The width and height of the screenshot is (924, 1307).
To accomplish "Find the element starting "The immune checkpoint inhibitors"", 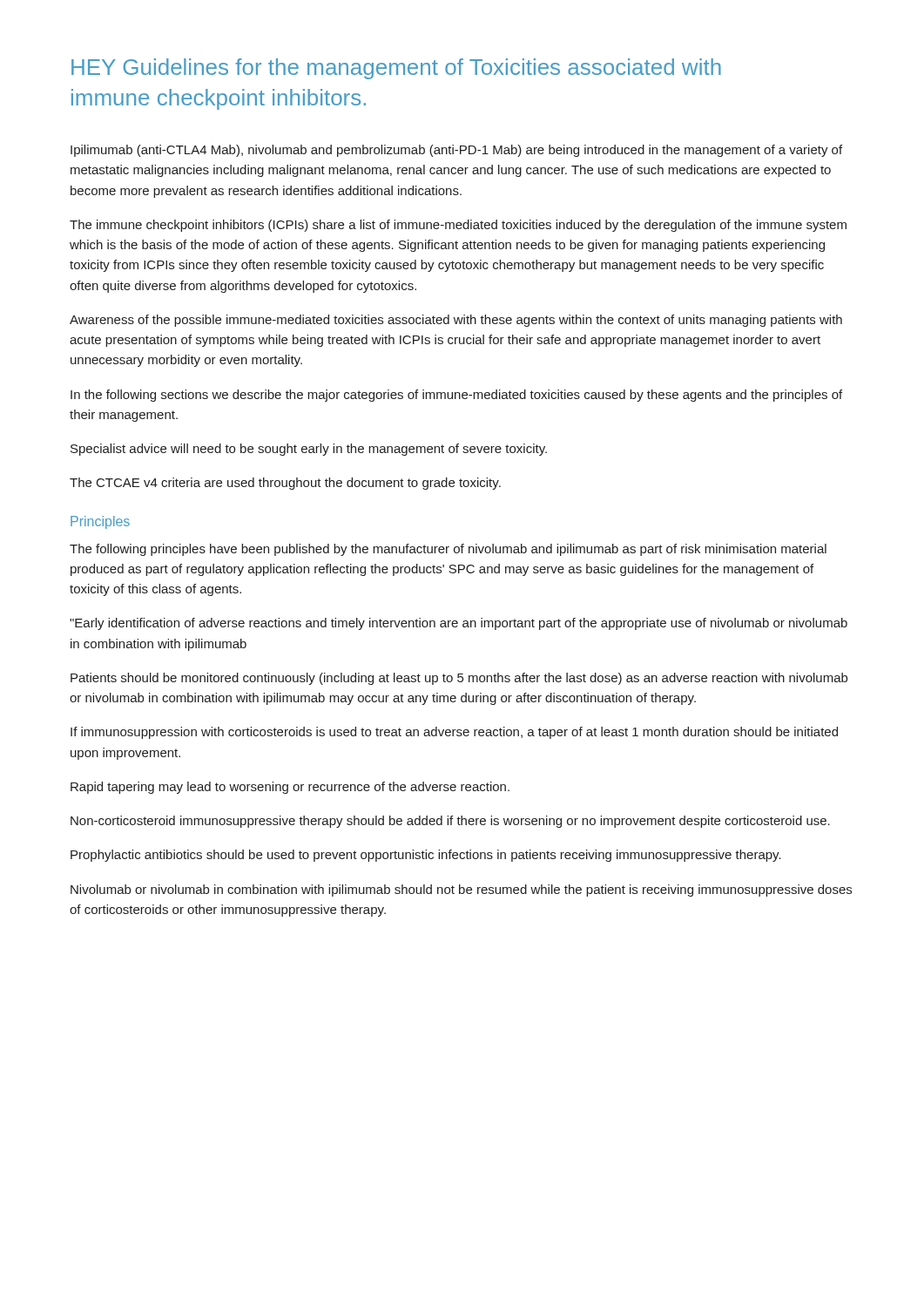I will 458,255.
